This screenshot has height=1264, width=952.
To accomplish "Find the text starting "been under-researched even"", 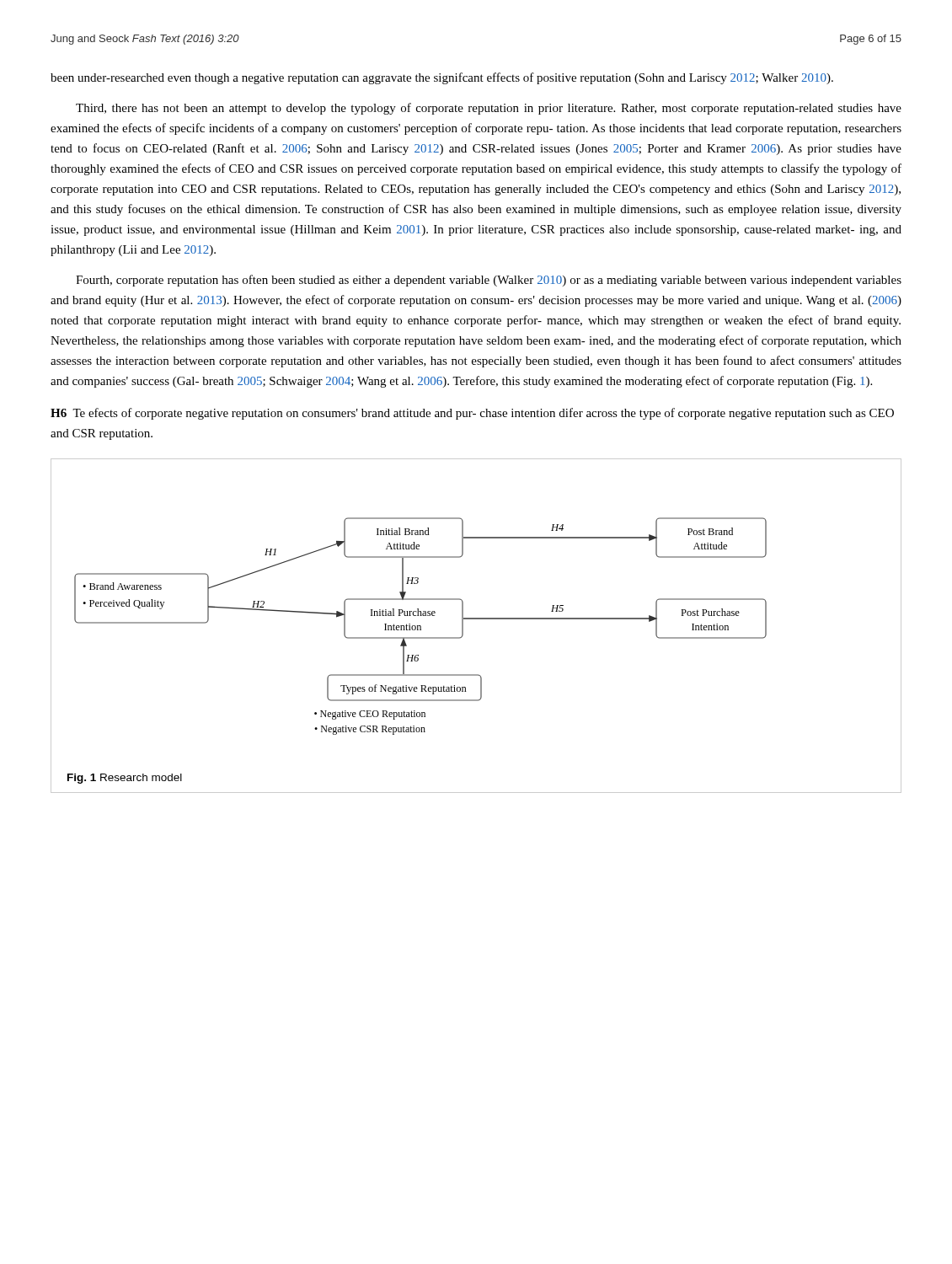I will (x=476, y=229).
